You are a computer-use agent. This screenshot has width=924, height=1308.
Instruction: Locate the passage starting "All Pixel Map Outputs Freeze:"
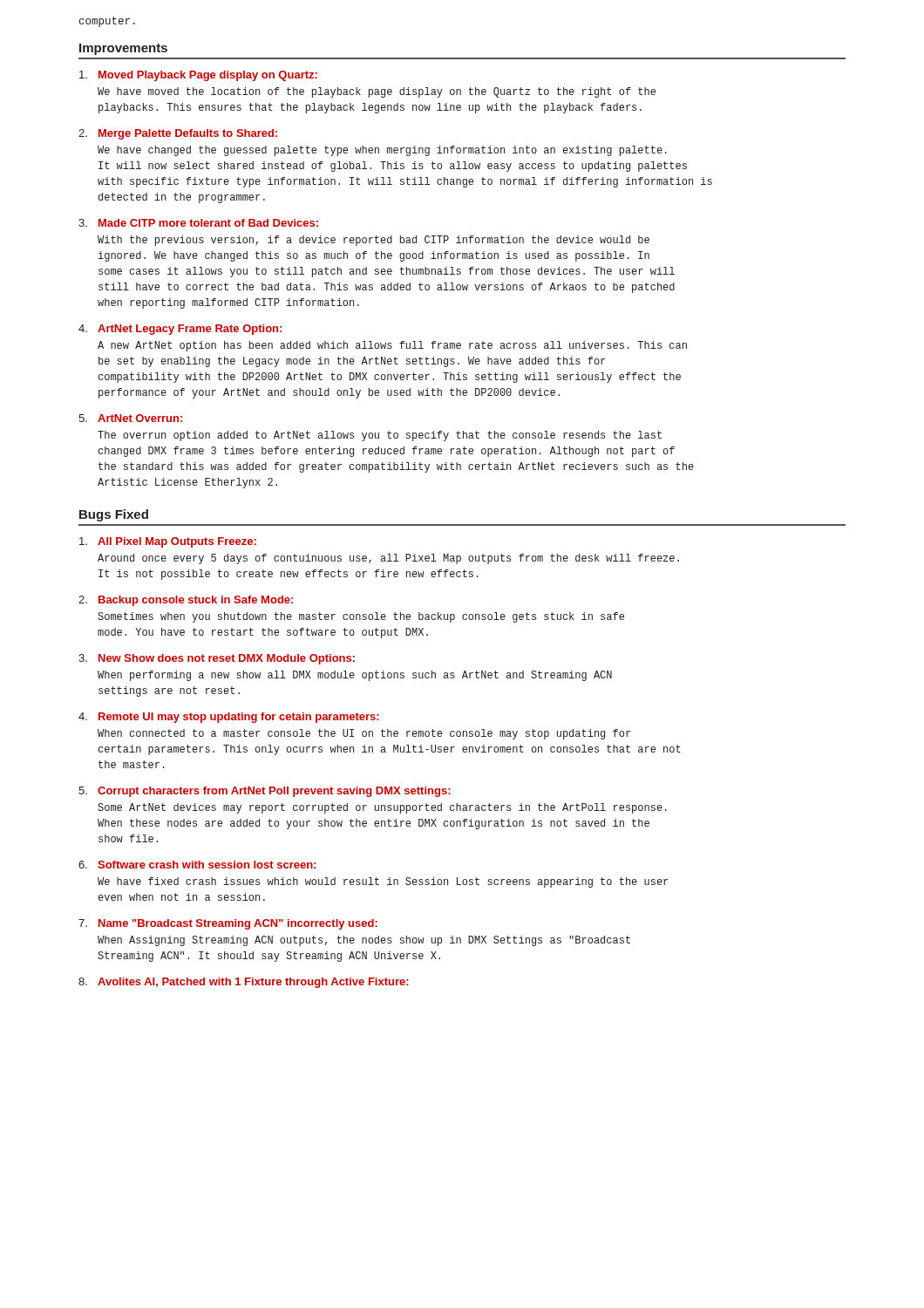(x=462, y=559)
